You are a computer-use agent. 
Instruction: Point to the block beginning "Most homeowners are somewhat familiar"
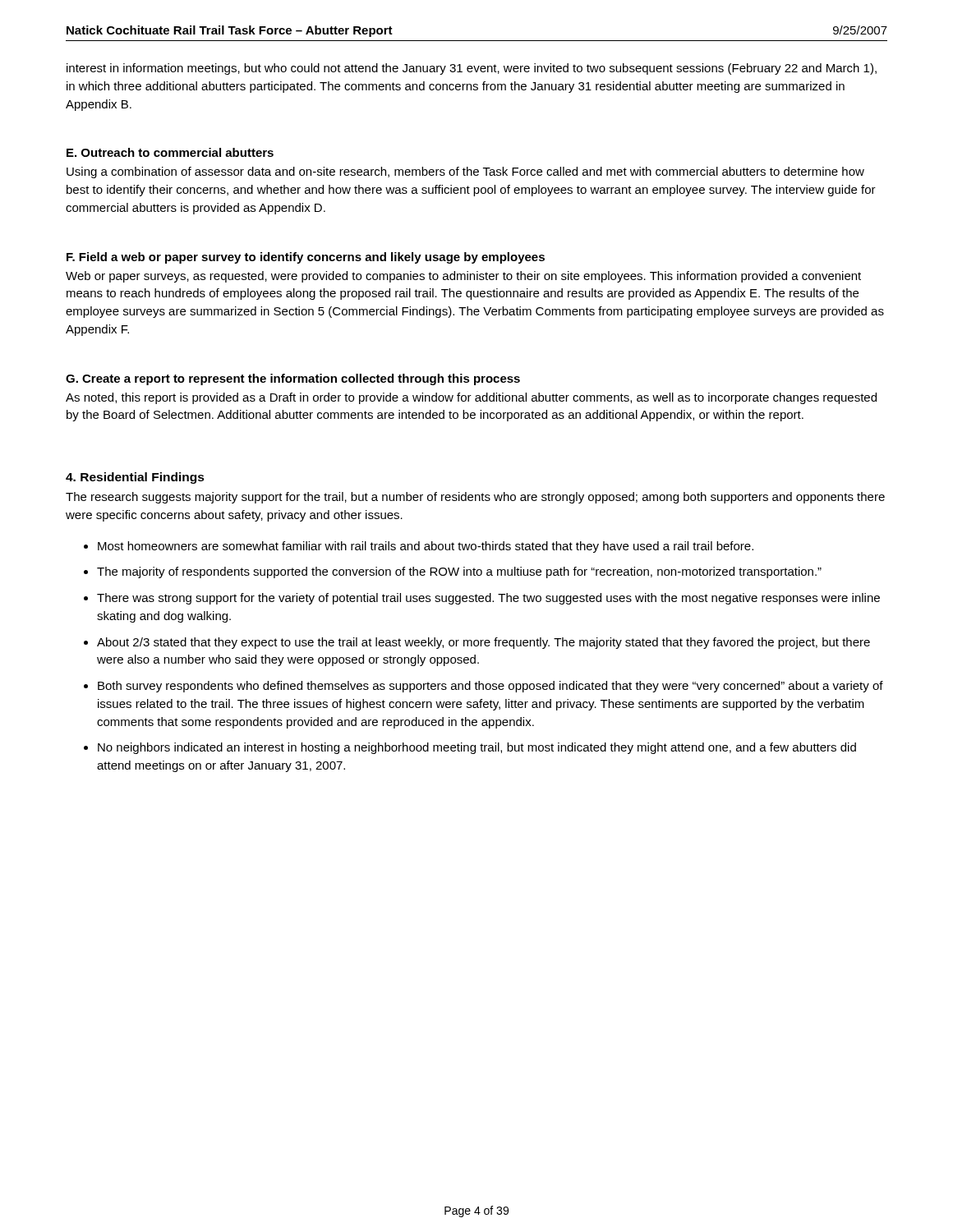tap(426, 545)
